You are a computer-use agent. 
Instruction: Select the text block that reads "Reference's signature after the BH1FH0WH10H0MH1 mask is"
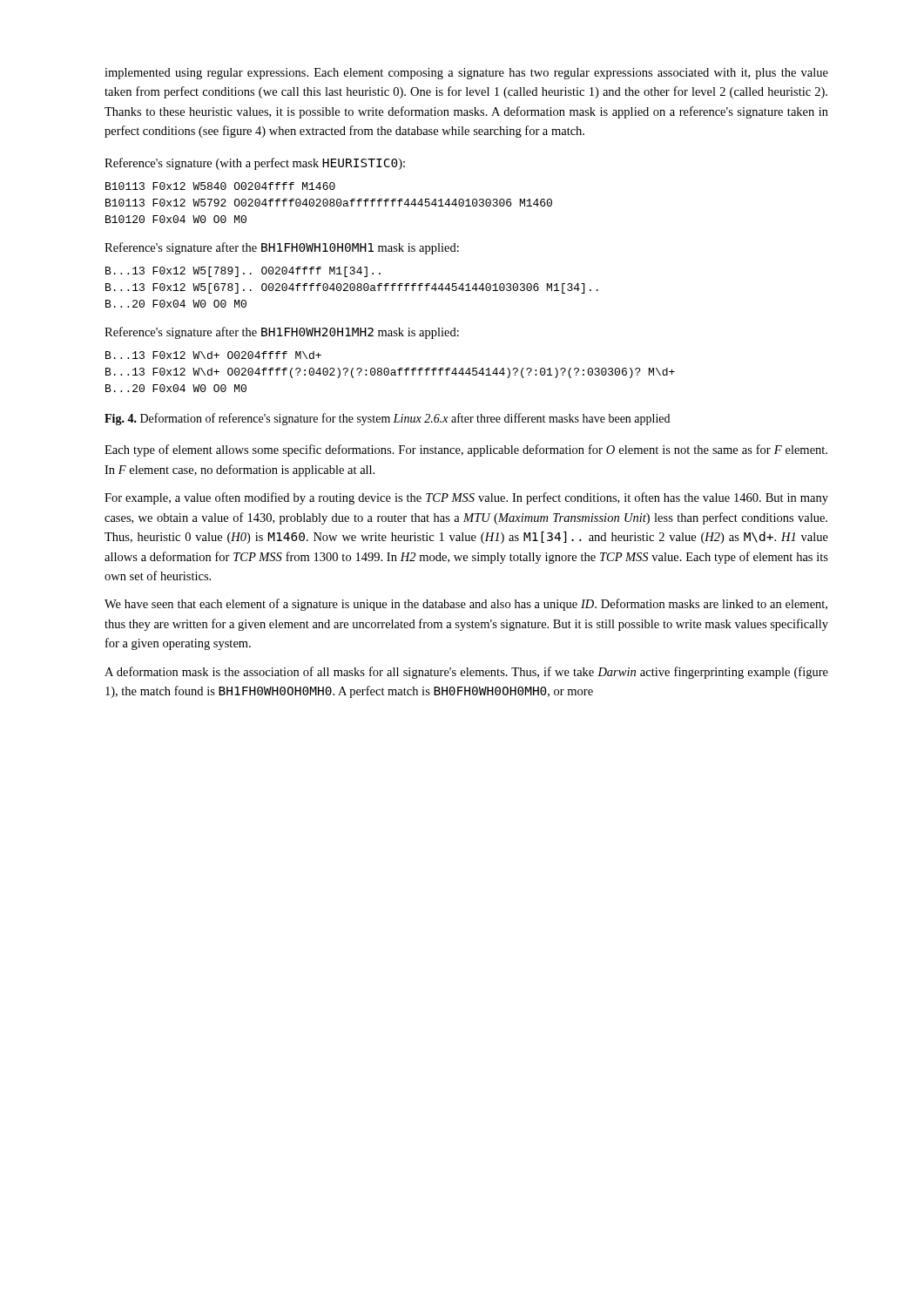(x=466, y=248)
